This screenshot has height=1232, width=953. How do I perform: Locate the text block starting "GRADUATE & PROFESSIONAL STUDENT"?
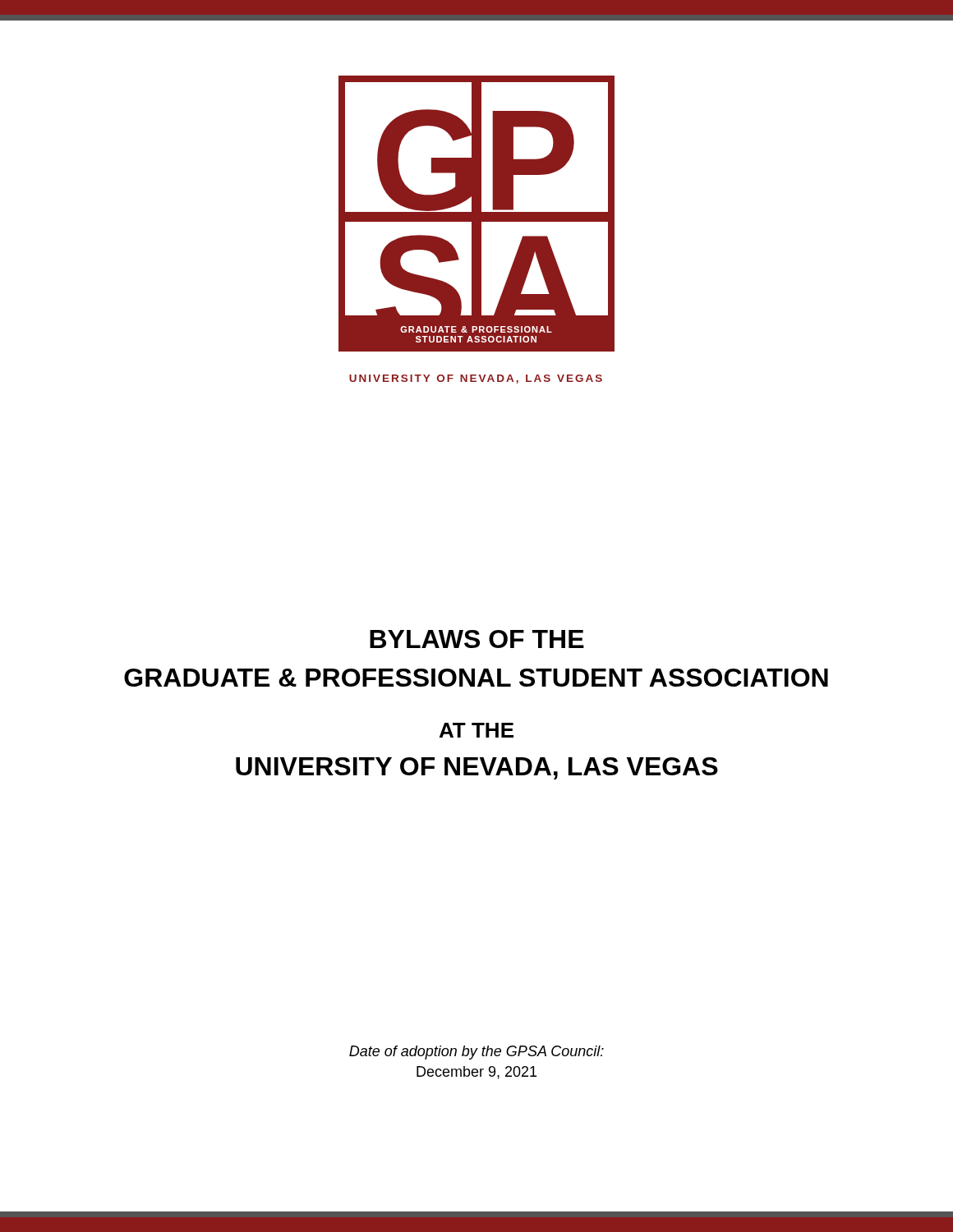476,678
